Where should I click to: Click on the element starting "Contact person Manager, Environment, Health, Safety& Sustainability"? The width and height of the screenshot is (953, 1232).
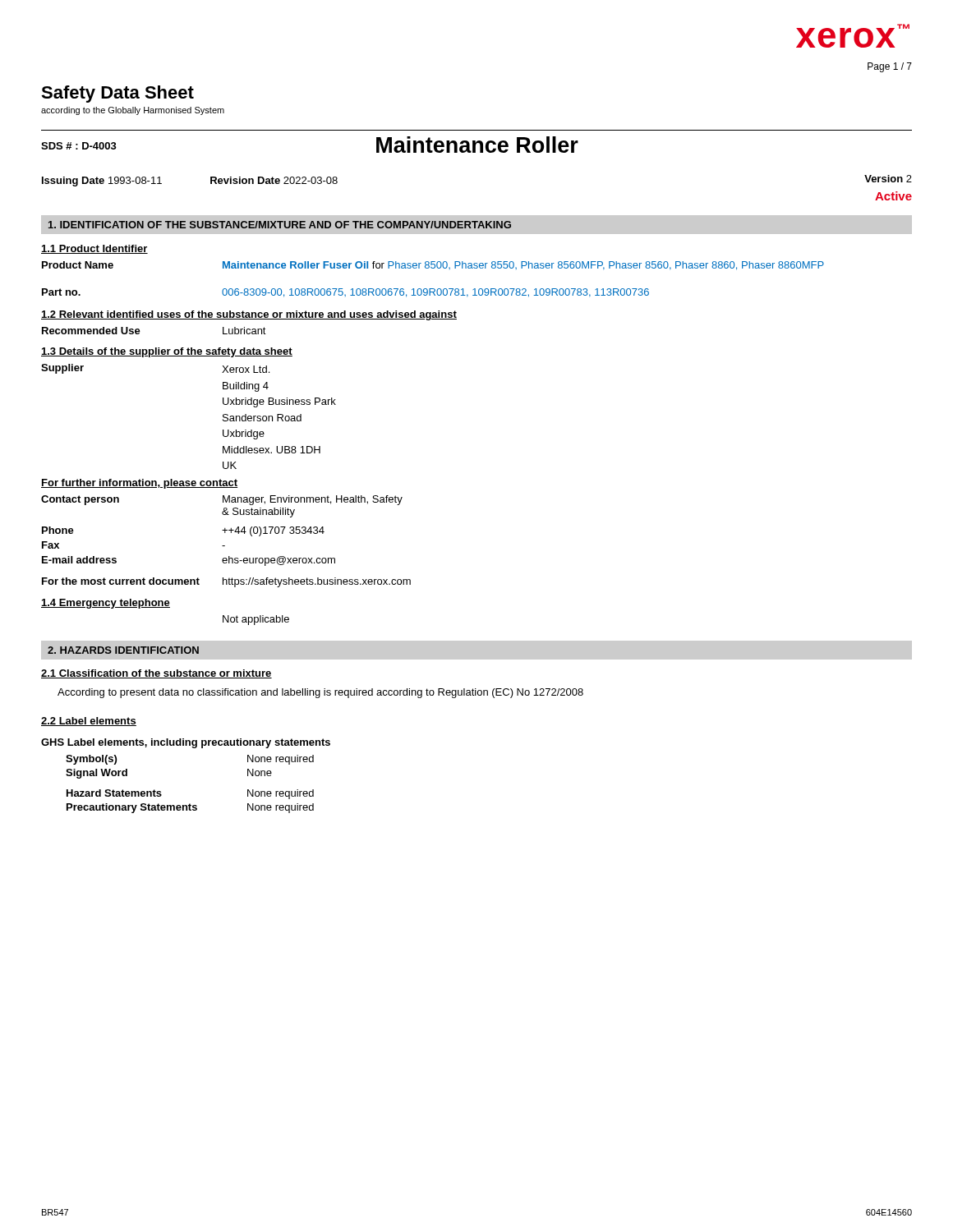click(x=222, y=505)
